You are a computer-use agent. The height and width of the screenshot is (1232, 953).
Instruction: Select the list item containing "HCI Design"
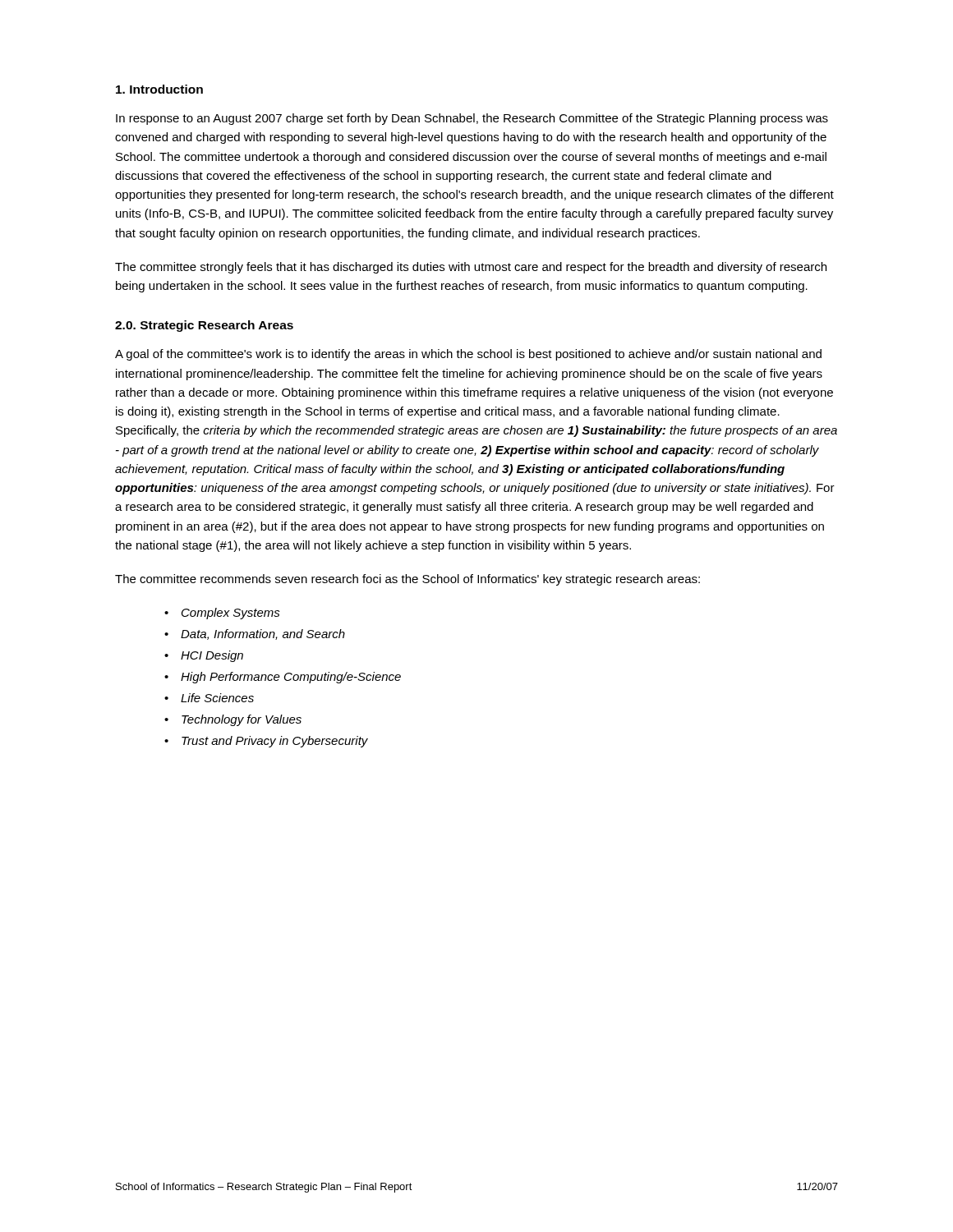point(212,655)
